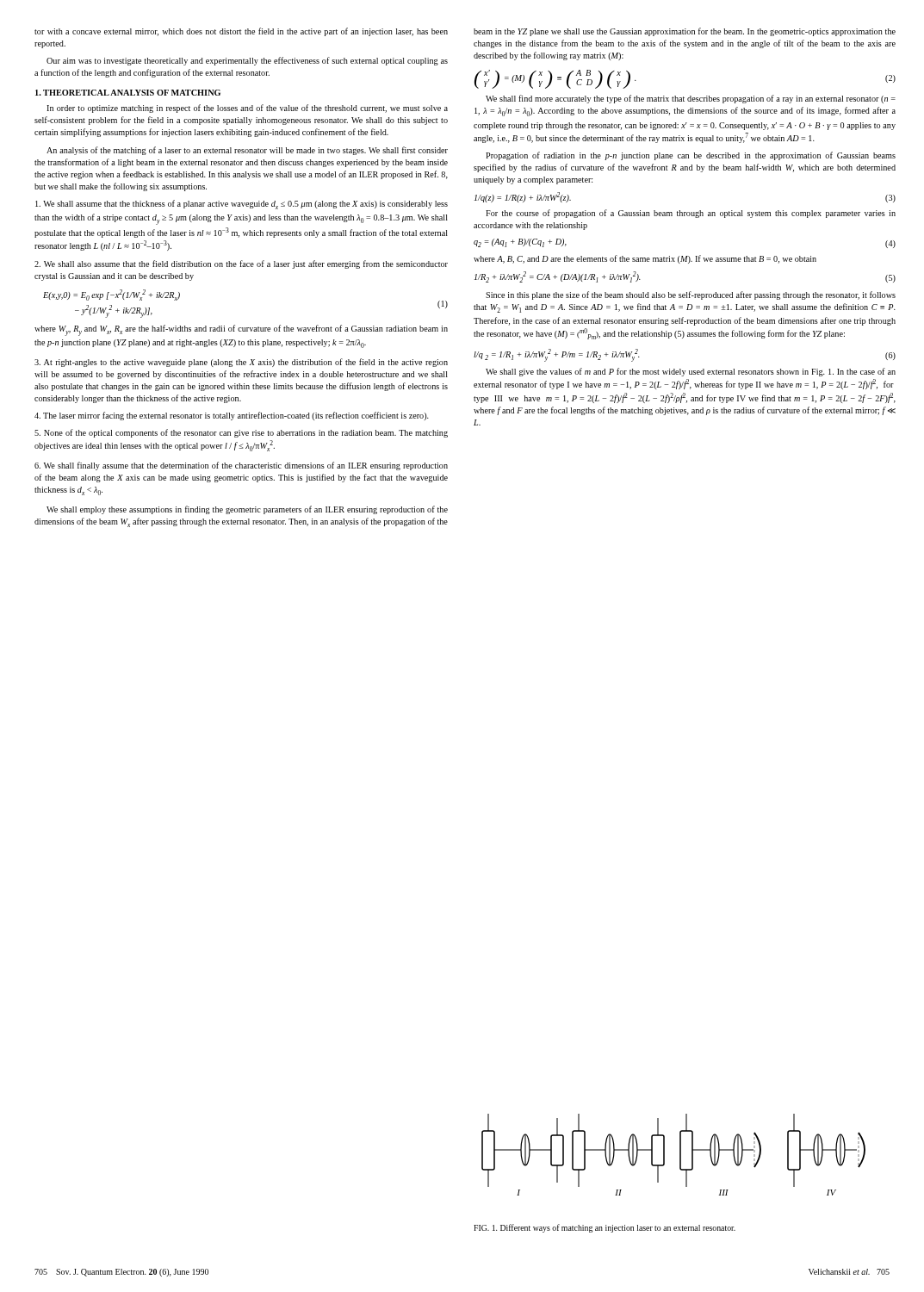Viewport: 924px width, 1292px height.
Task: Navigate to the block starting "We shall find more accurately"
Action: click(685, 140)
